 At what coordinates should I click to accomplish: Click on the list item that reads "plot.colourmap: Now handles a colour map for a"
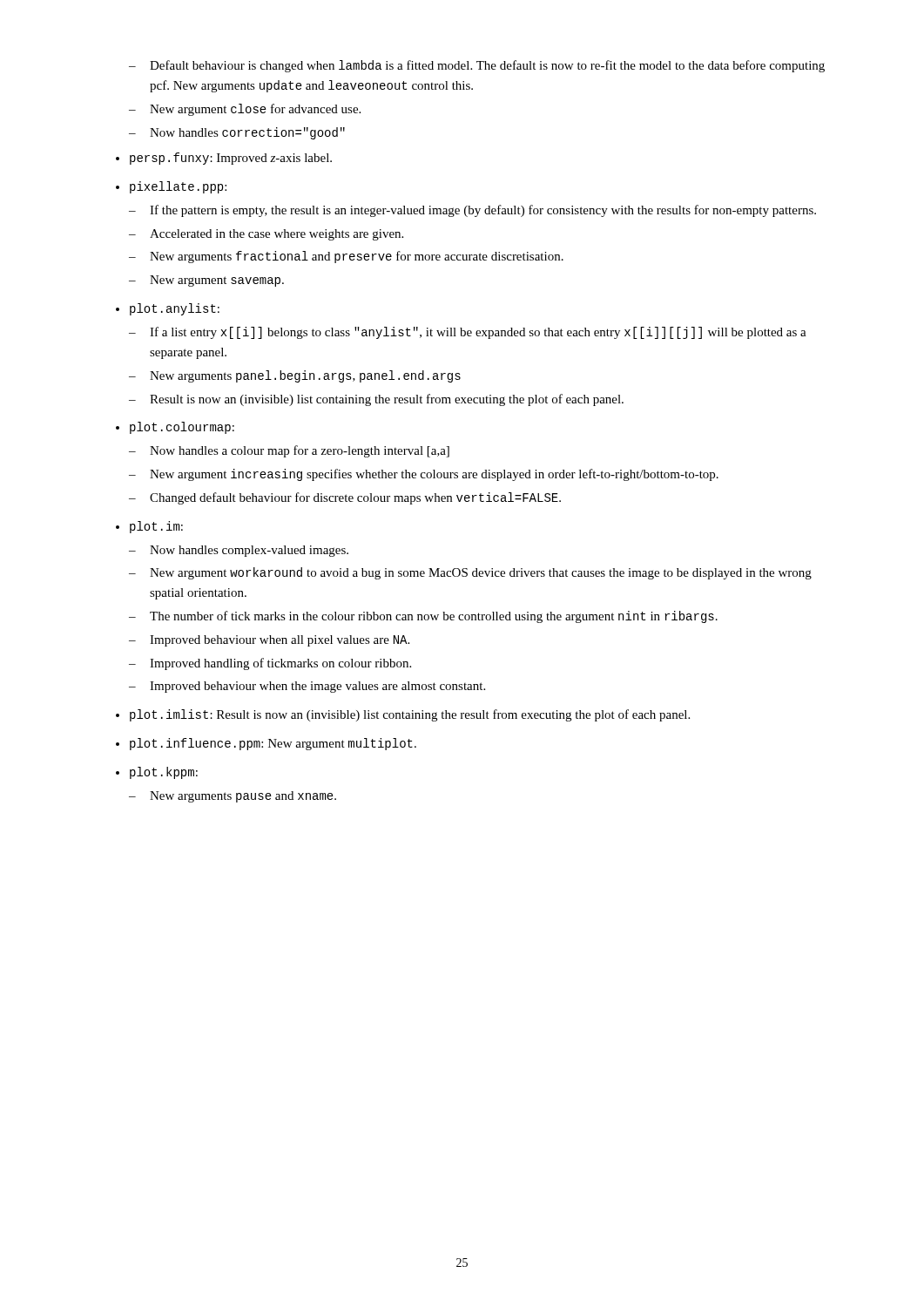point(483,464)
